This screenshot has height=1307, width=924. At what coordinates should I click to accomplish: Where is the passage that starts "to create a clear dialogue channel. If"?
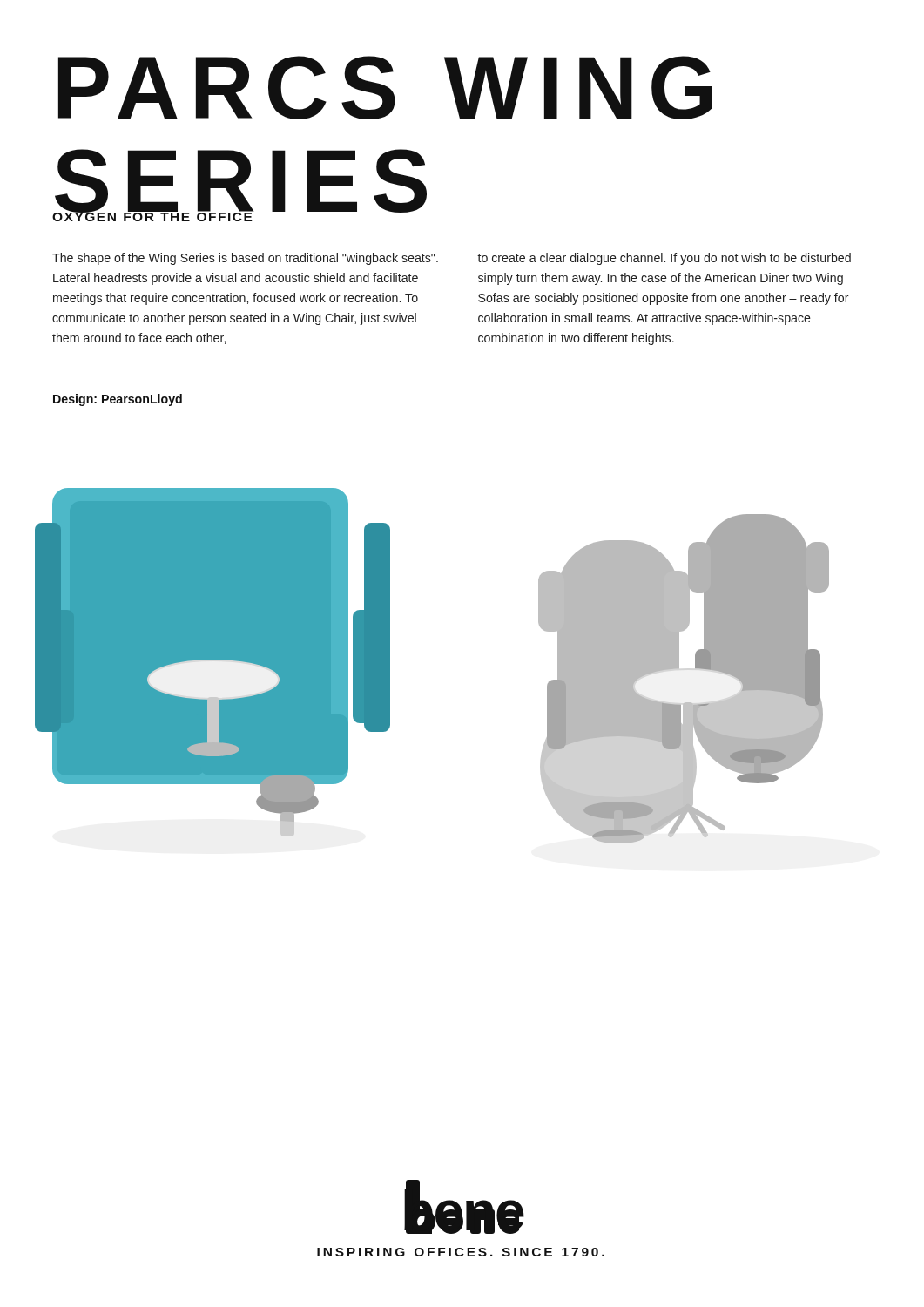click(665, 298)
